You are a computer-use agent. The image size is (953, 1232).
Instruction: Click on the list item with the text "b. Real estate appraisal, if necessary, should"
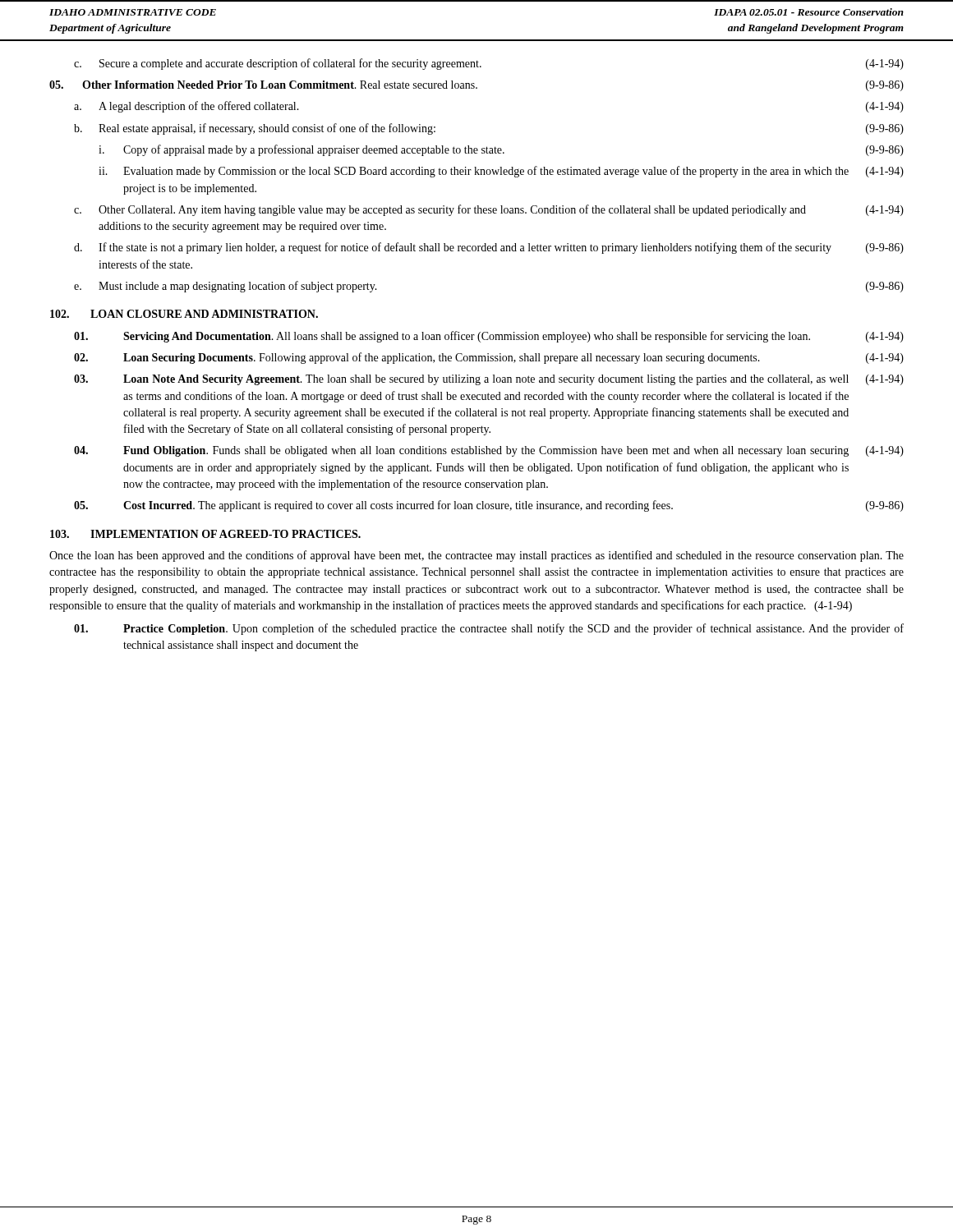coord(270,129)
